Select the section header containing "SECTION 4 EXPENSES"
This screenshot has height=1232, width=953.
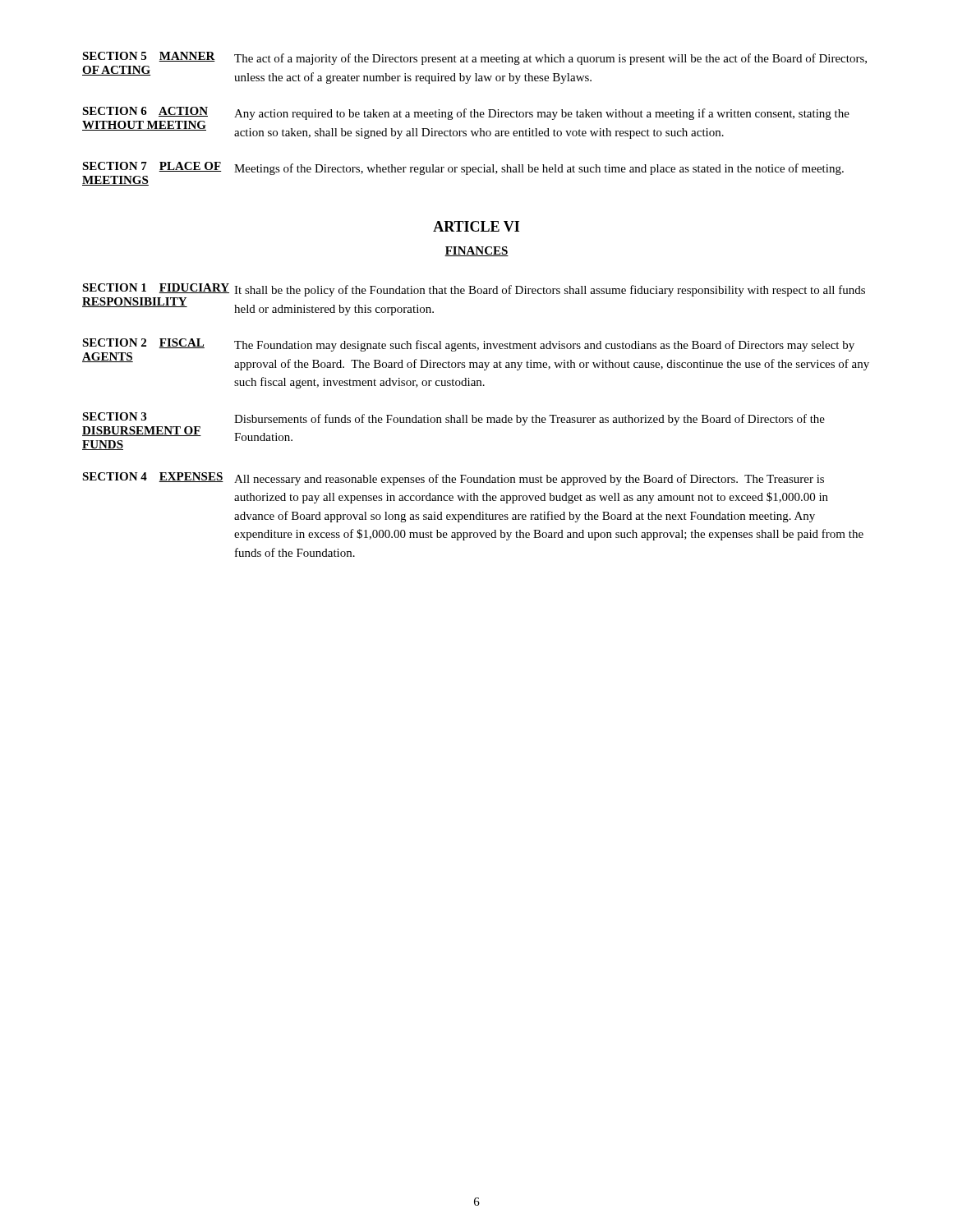[x=153, y=476]
